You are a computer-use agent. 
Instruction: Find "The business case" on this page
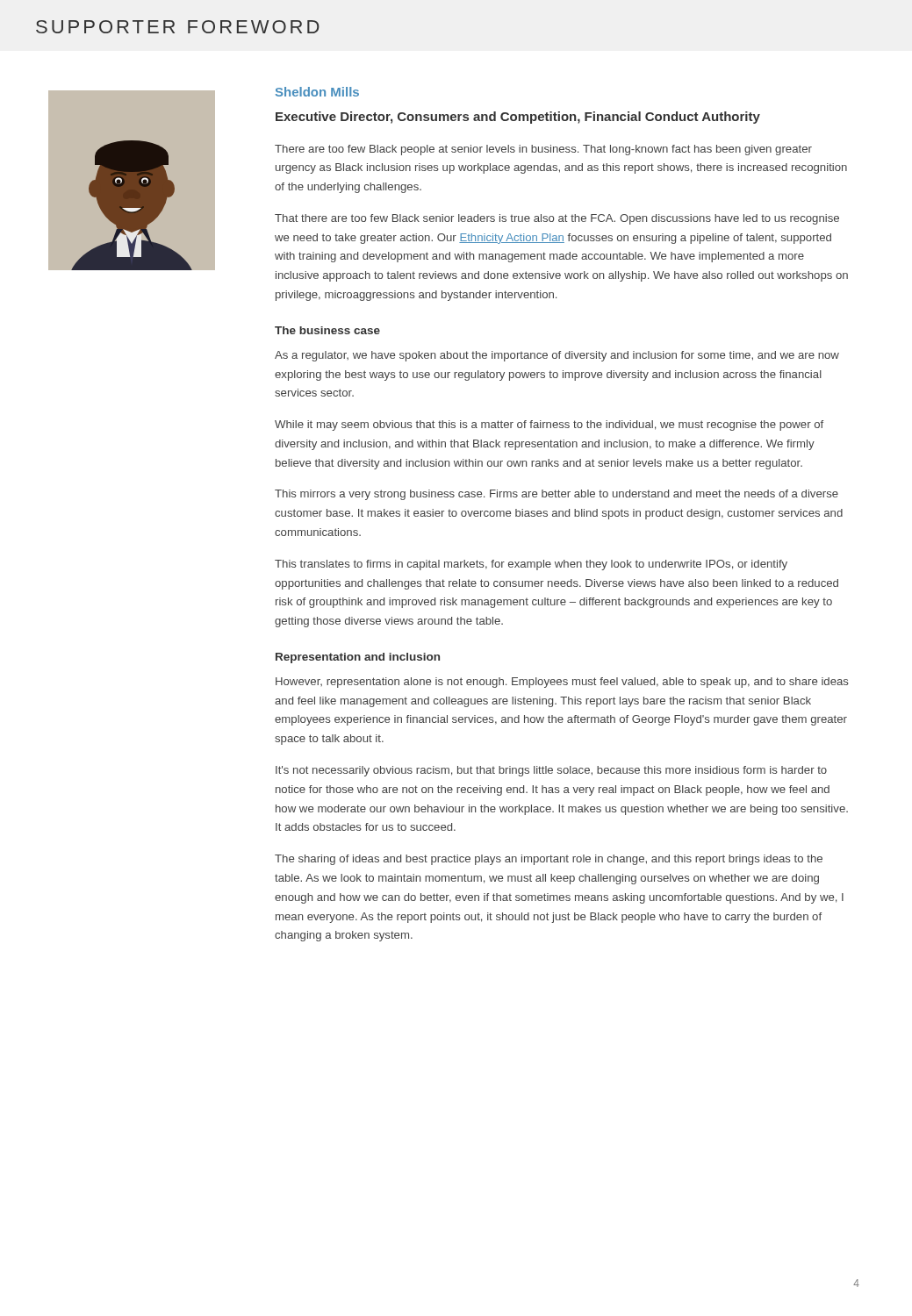click(327, 330)
